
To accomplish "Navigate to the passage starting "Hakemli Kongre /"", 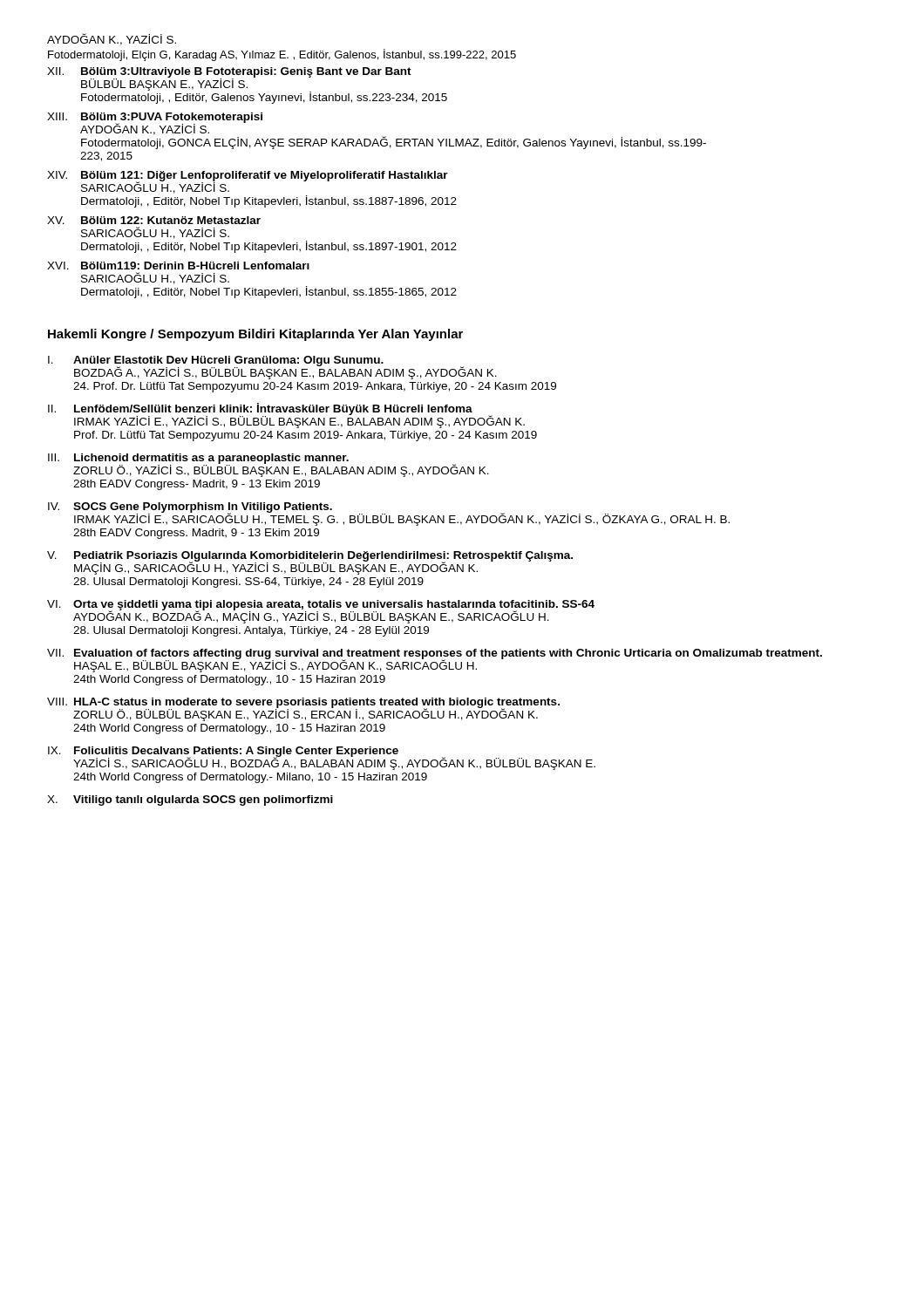I will pos(255,334).
